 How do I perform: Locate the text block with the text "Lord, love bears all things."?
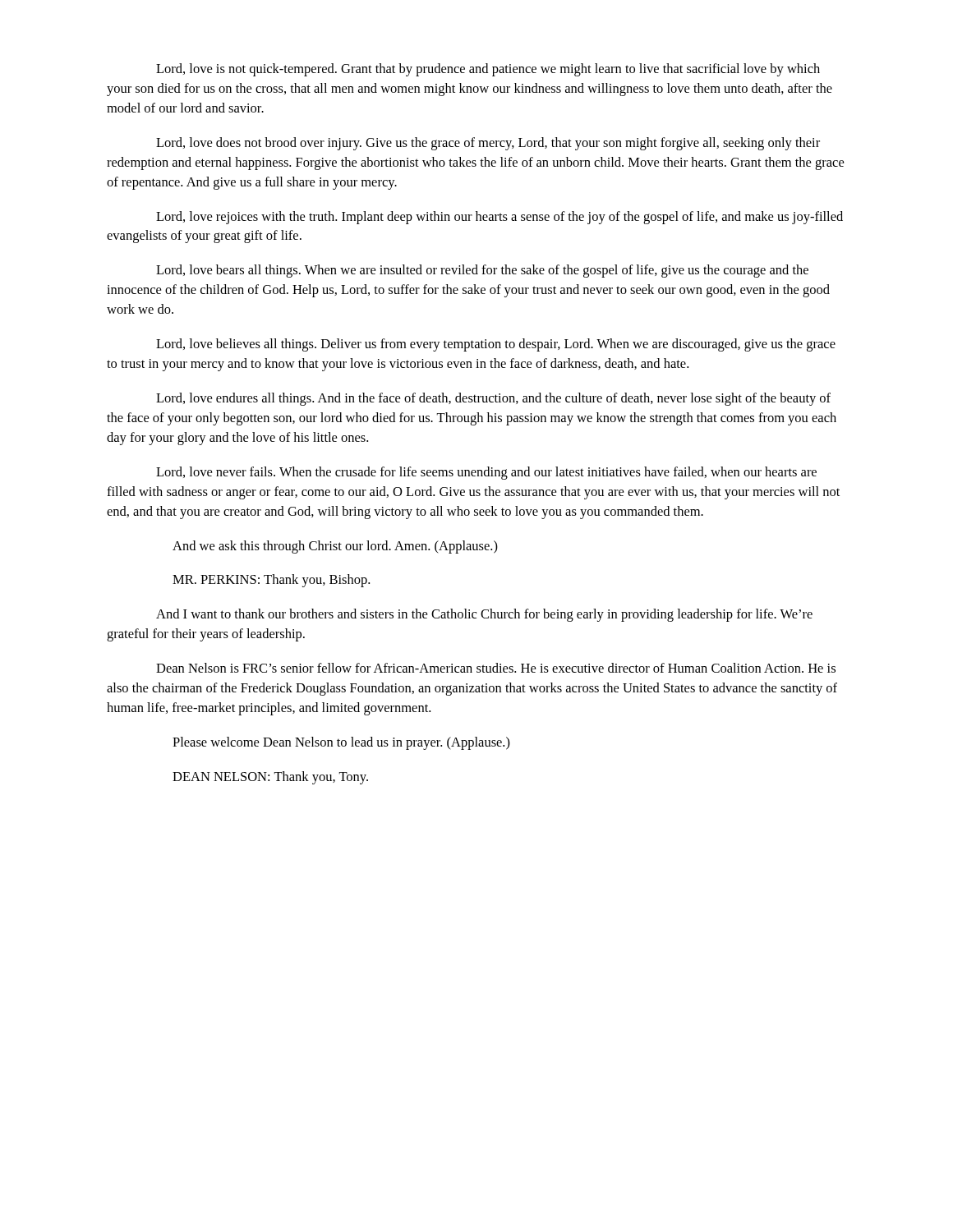(x=476, y=290)
